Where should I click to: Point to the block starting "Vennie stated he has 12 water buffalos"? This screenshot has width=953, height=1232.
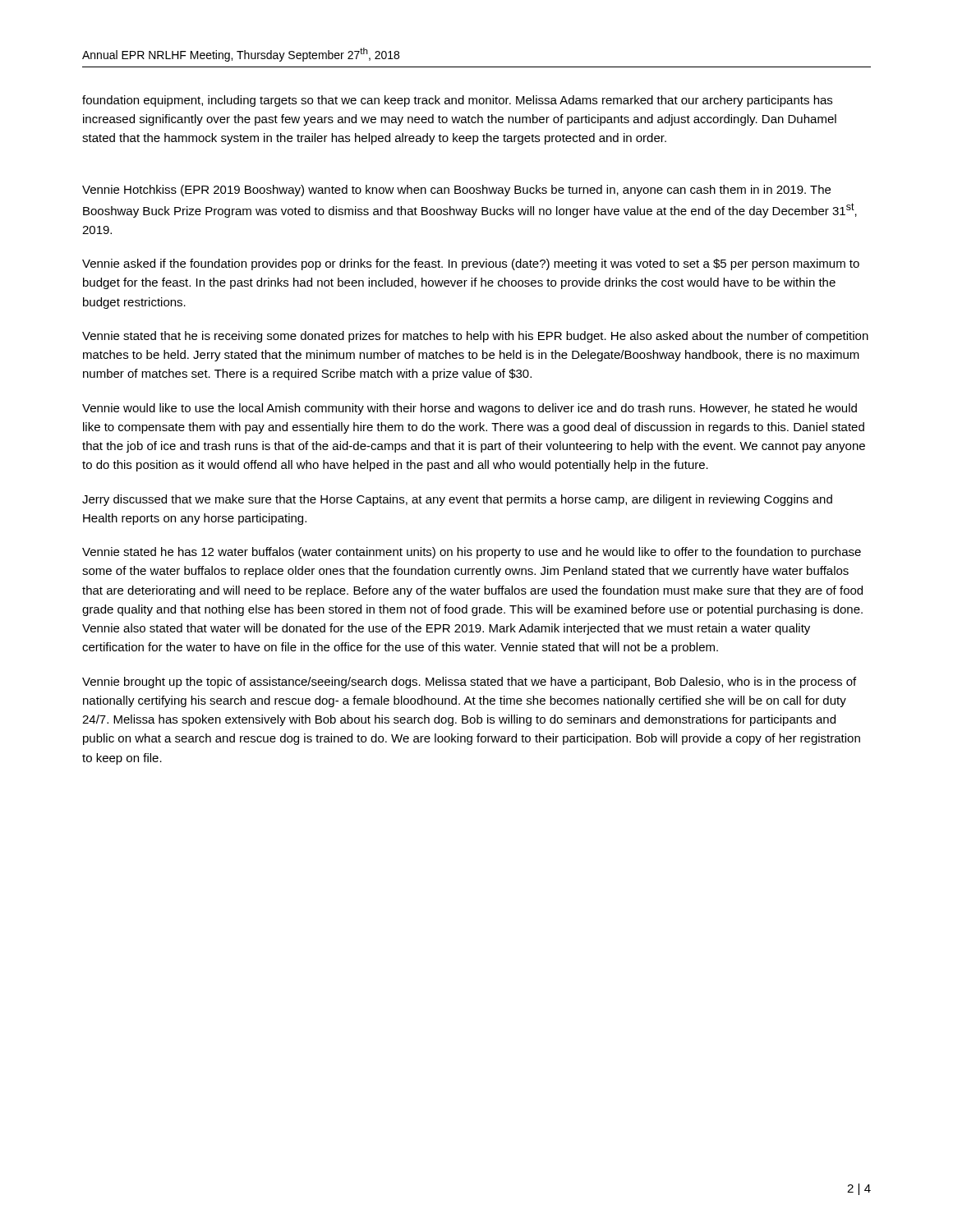(x=473, y=599)
